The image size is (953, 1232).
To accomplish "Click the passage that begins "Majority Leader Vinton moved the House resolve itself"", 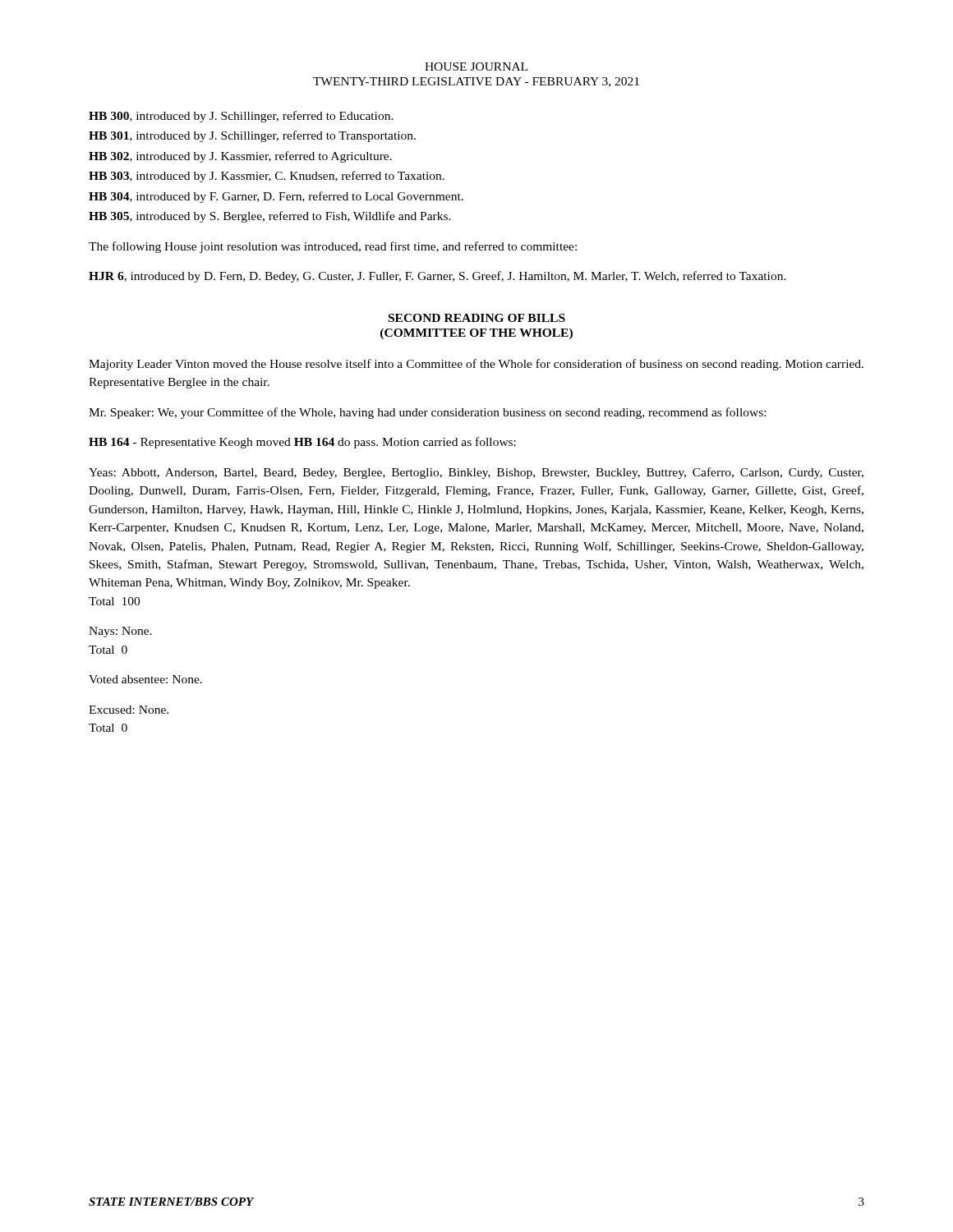I will pos(476,372).
